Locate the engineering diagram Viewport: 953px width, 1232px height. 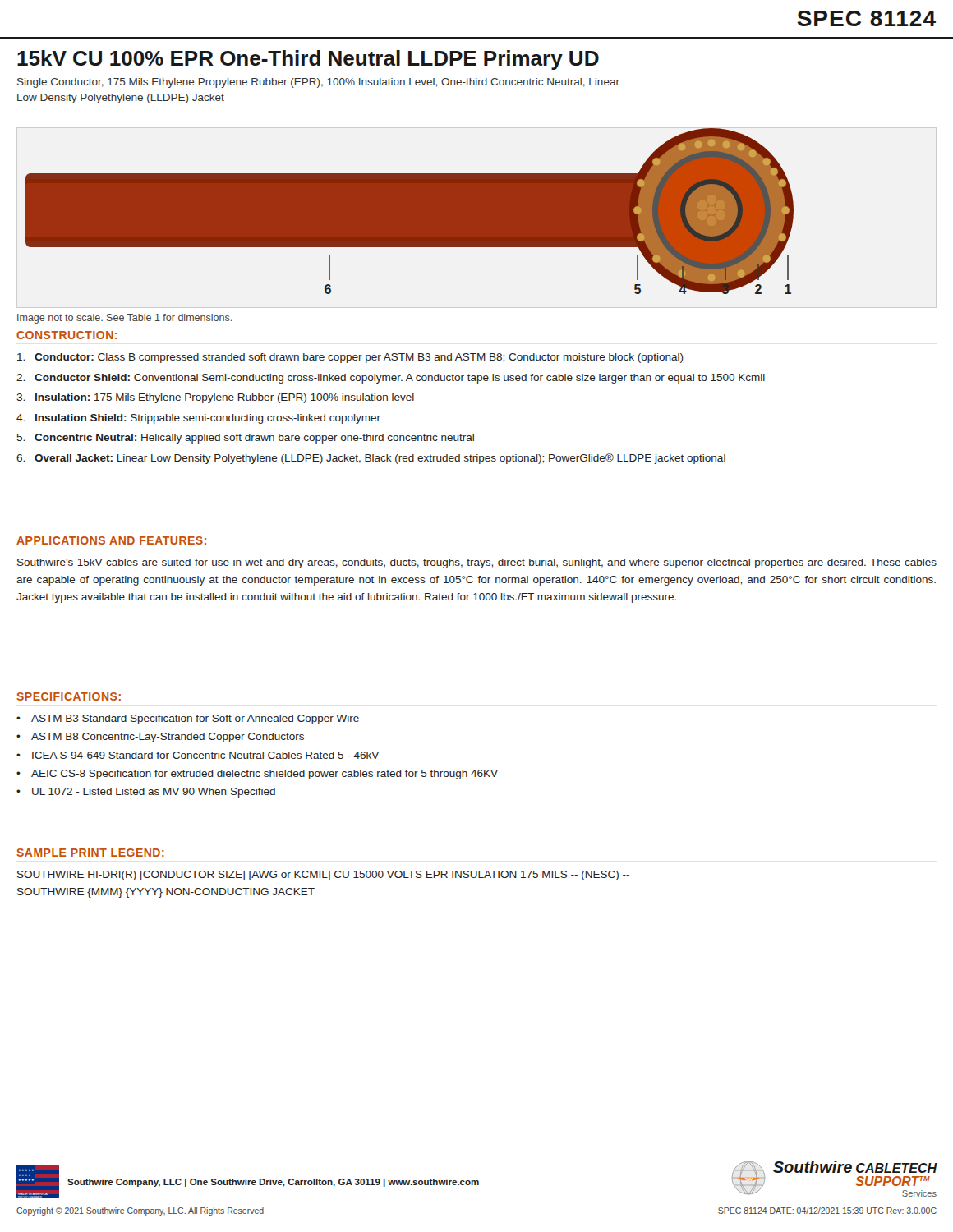[476, 218]
